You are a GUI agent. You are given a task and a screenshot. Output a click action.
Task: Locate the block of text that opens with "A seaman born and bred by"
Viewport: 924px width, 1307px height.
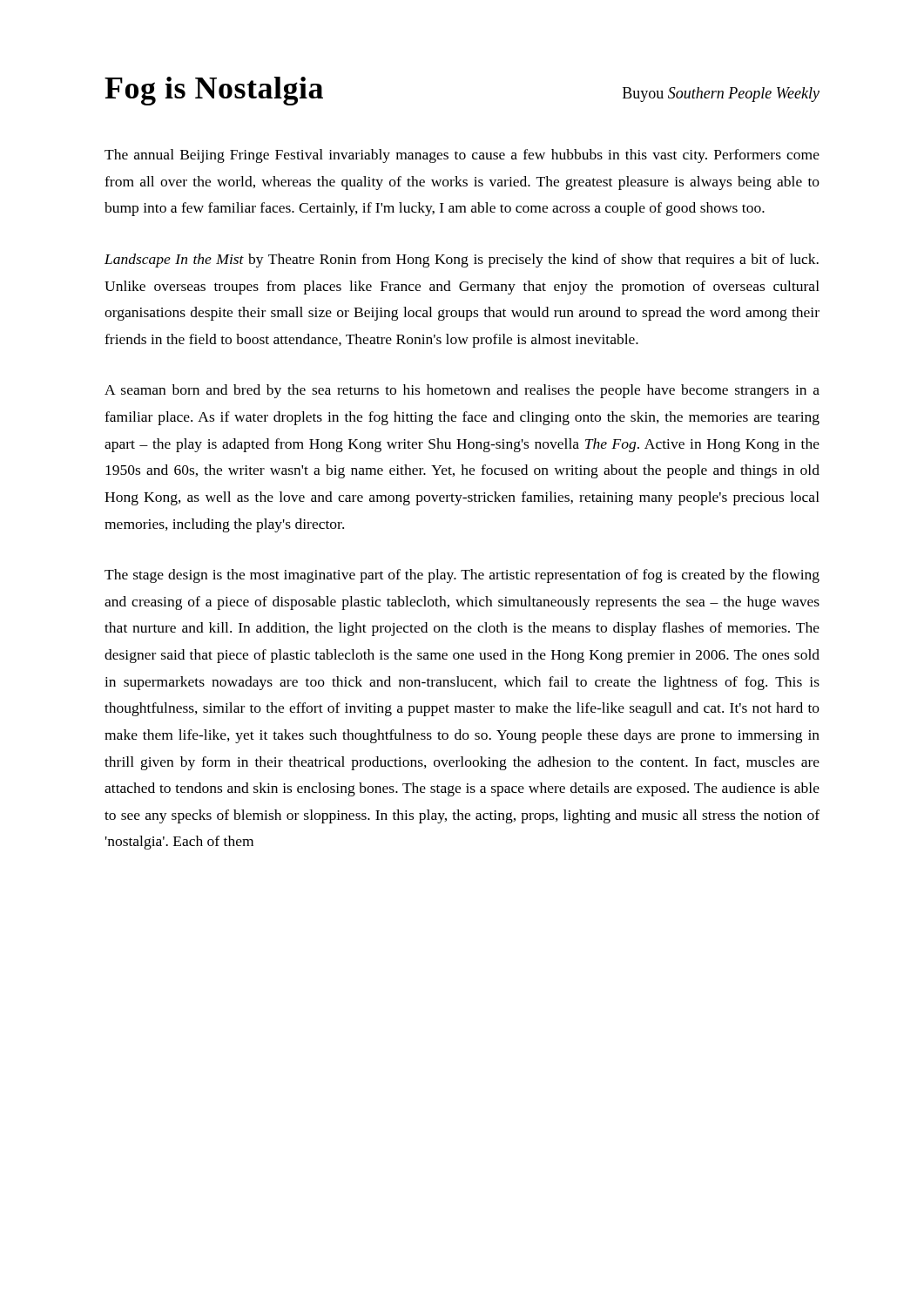[462, 457]
